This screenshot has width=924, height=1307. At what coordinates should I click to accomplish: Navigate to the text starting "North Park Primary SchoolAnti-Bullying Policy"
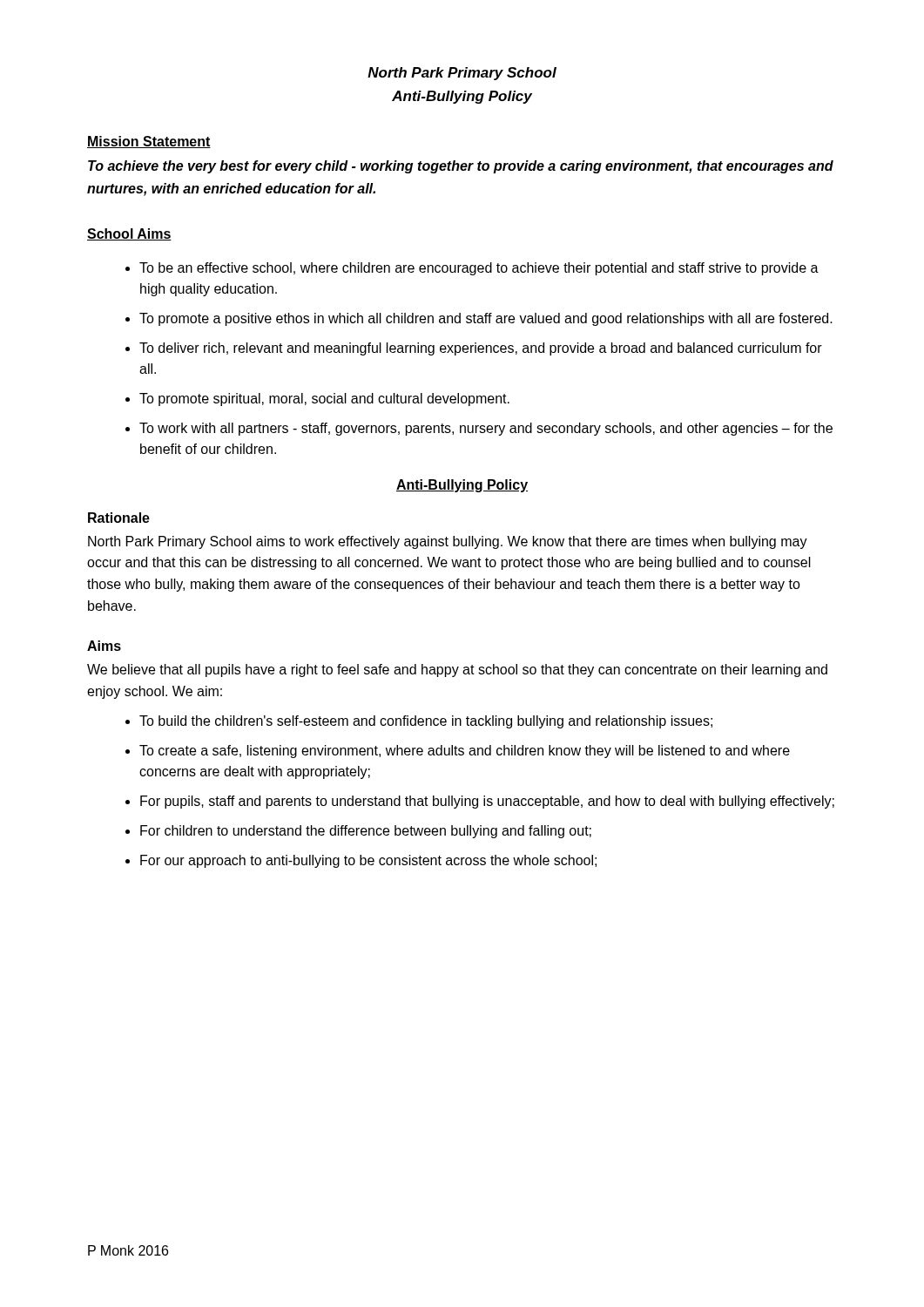click(462, 85)
